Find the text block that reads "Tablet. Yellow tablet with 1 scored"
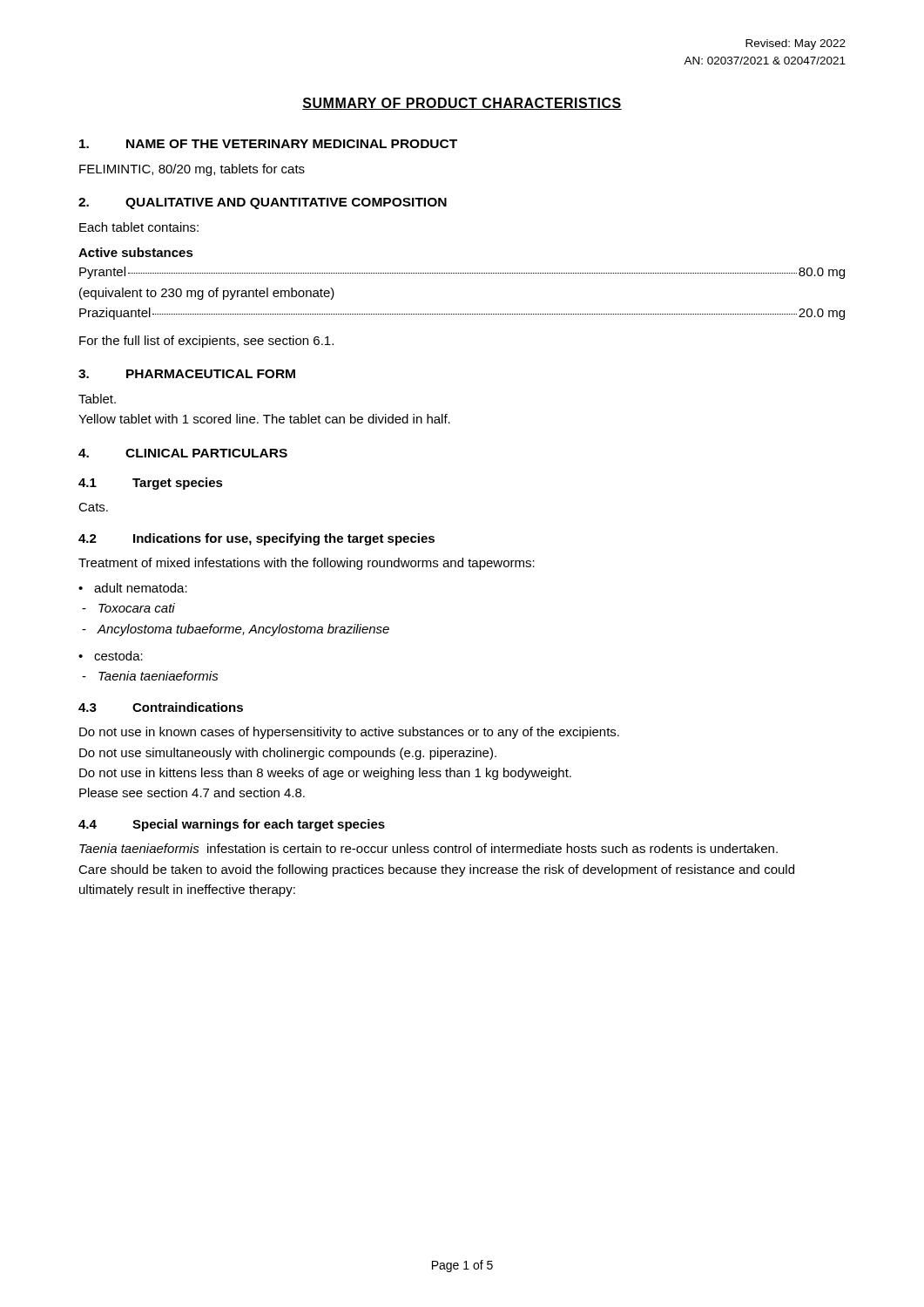The image size is (924, 1307). coord(265,409)
